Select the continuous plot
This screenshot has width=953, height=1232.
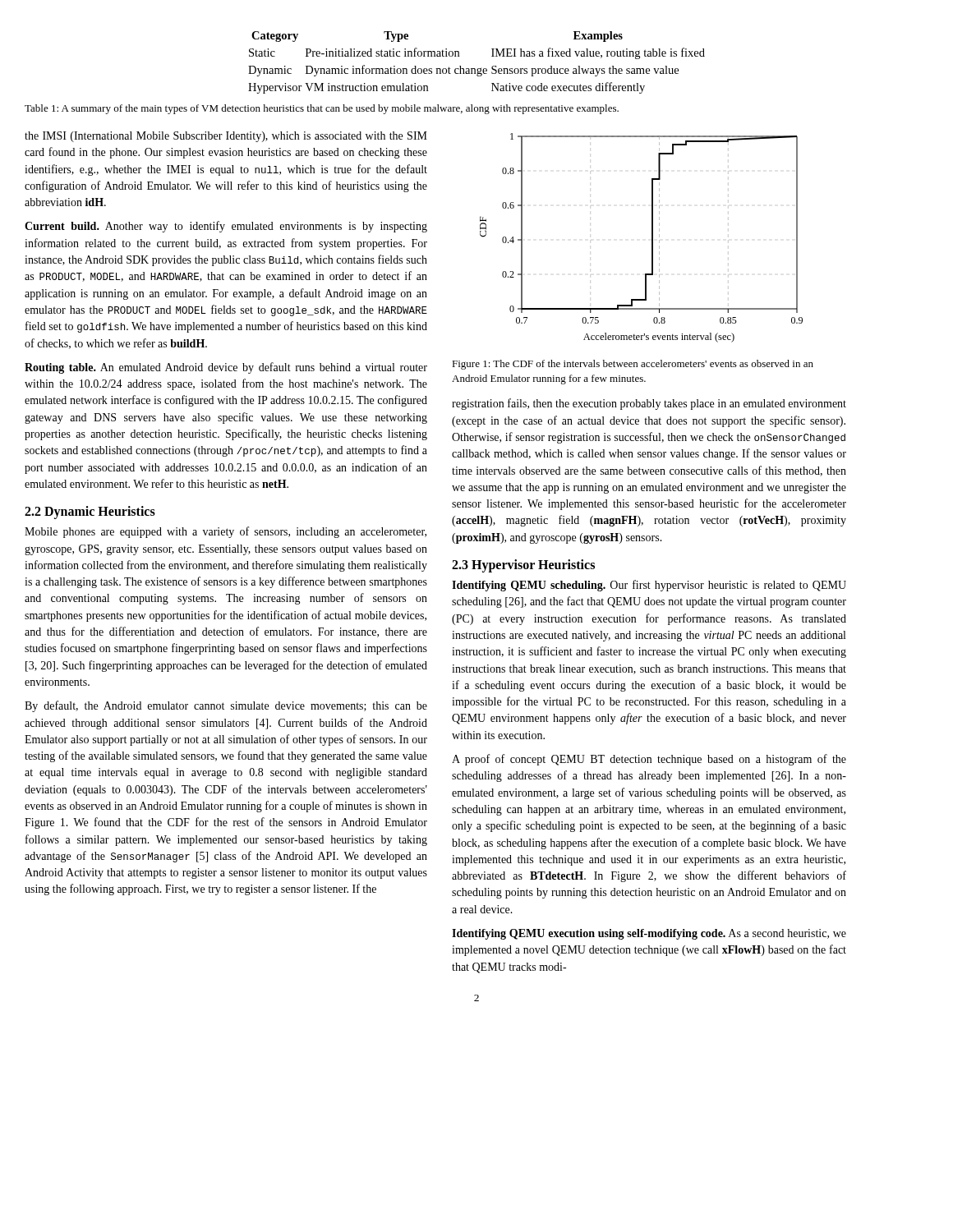[x=649, y=239]
